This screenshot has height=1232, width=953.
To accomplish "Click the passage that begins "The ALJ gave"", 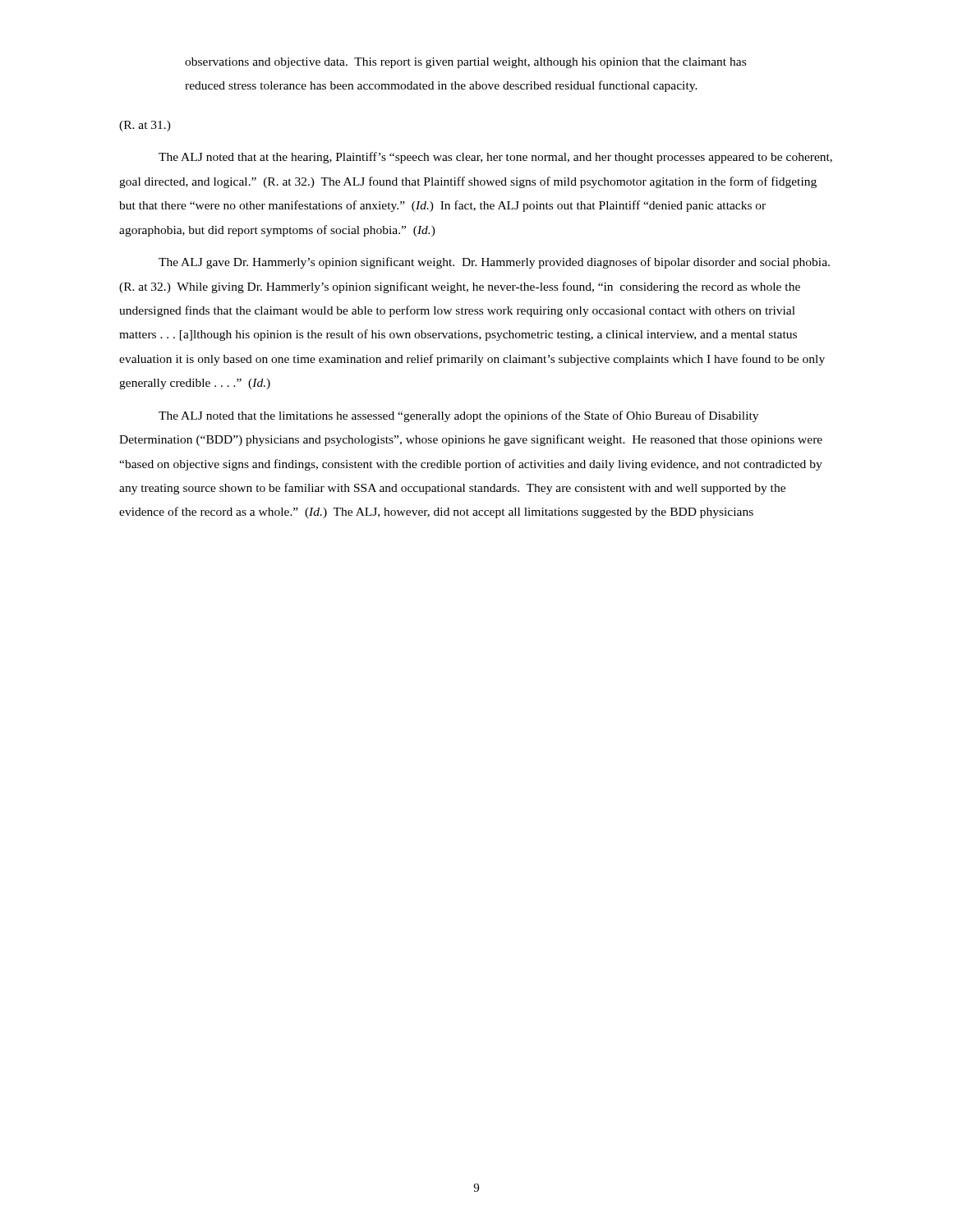I will click(x=476, y=322).
